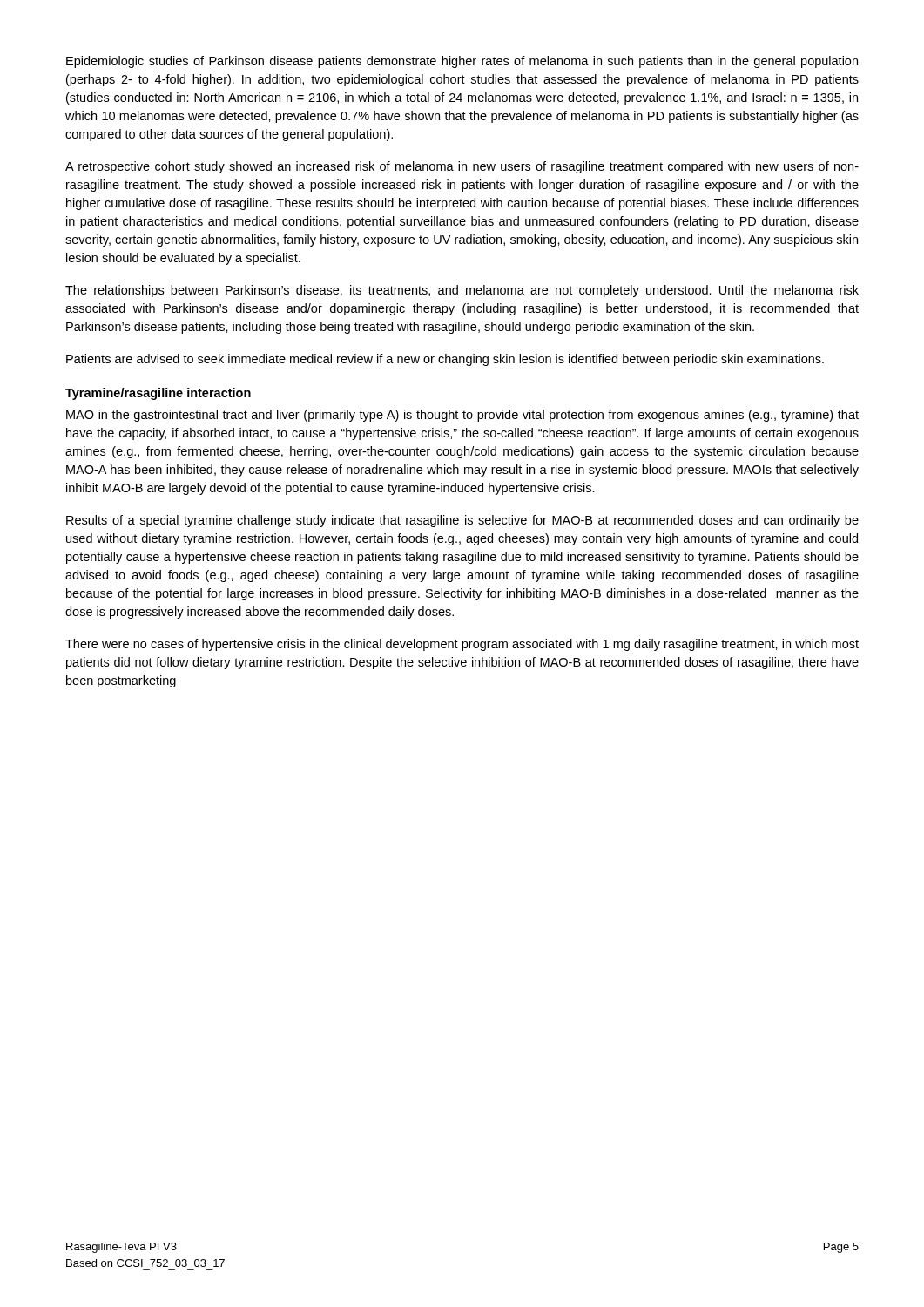Image resolution: width=924 pixels, height=1307 pixels.
Task: Find the block on this page that starts "MAO in the gastrointestinal tract"
Action: 462,452
